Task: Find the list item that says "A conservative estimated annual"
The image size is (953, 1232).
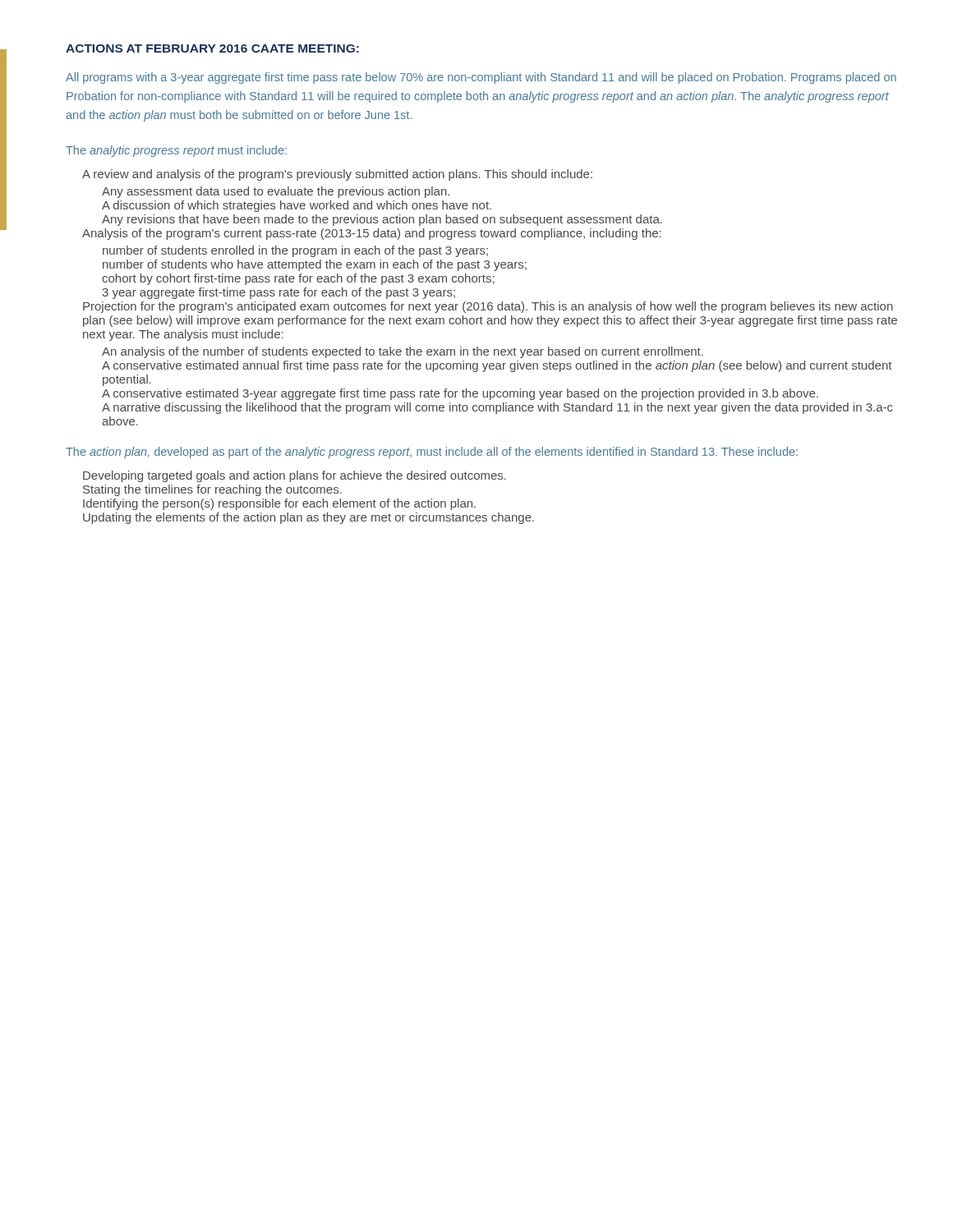Action: 503,372
